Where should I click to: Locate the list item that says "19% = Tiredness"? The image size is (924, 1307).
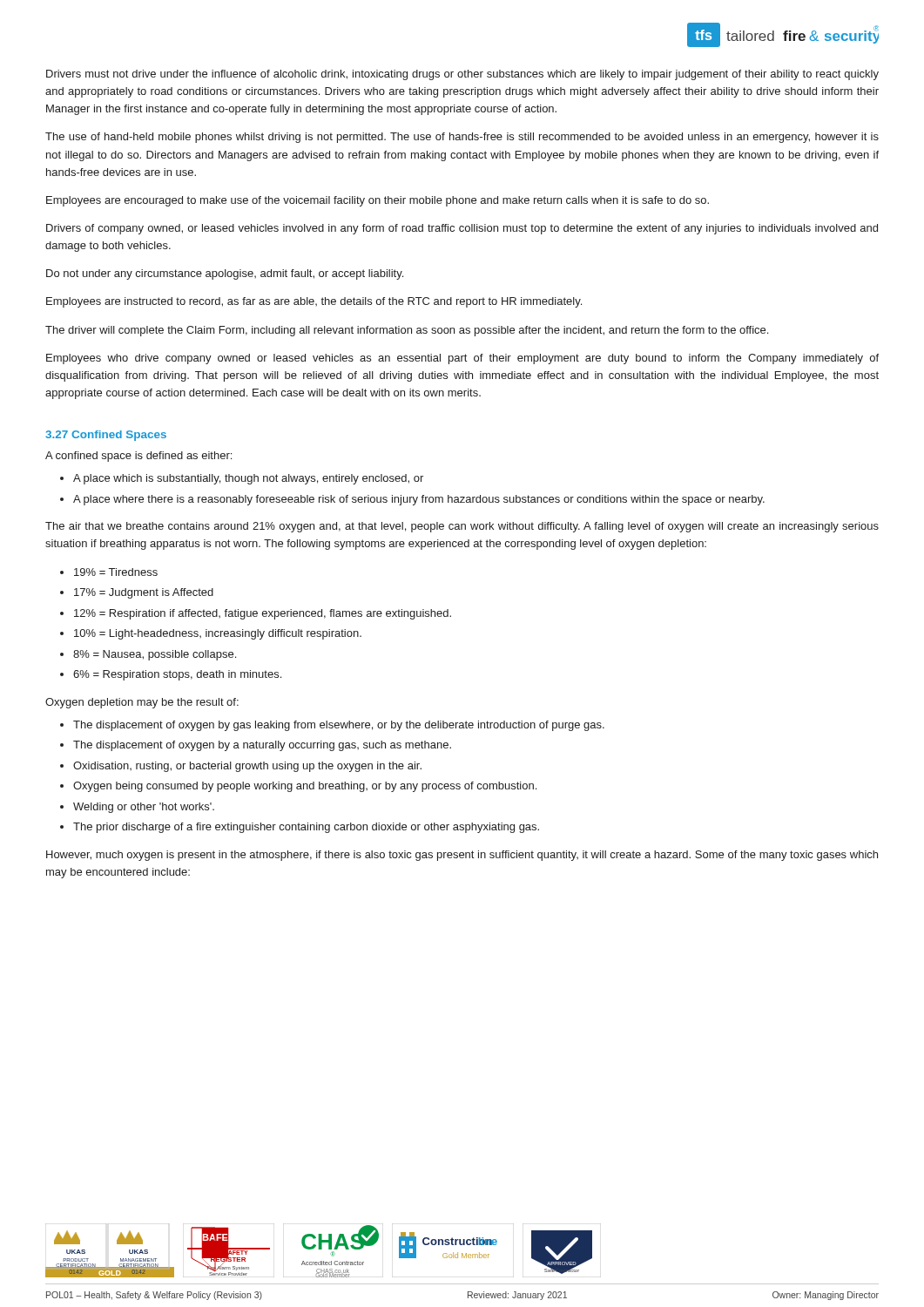(116, 572)
